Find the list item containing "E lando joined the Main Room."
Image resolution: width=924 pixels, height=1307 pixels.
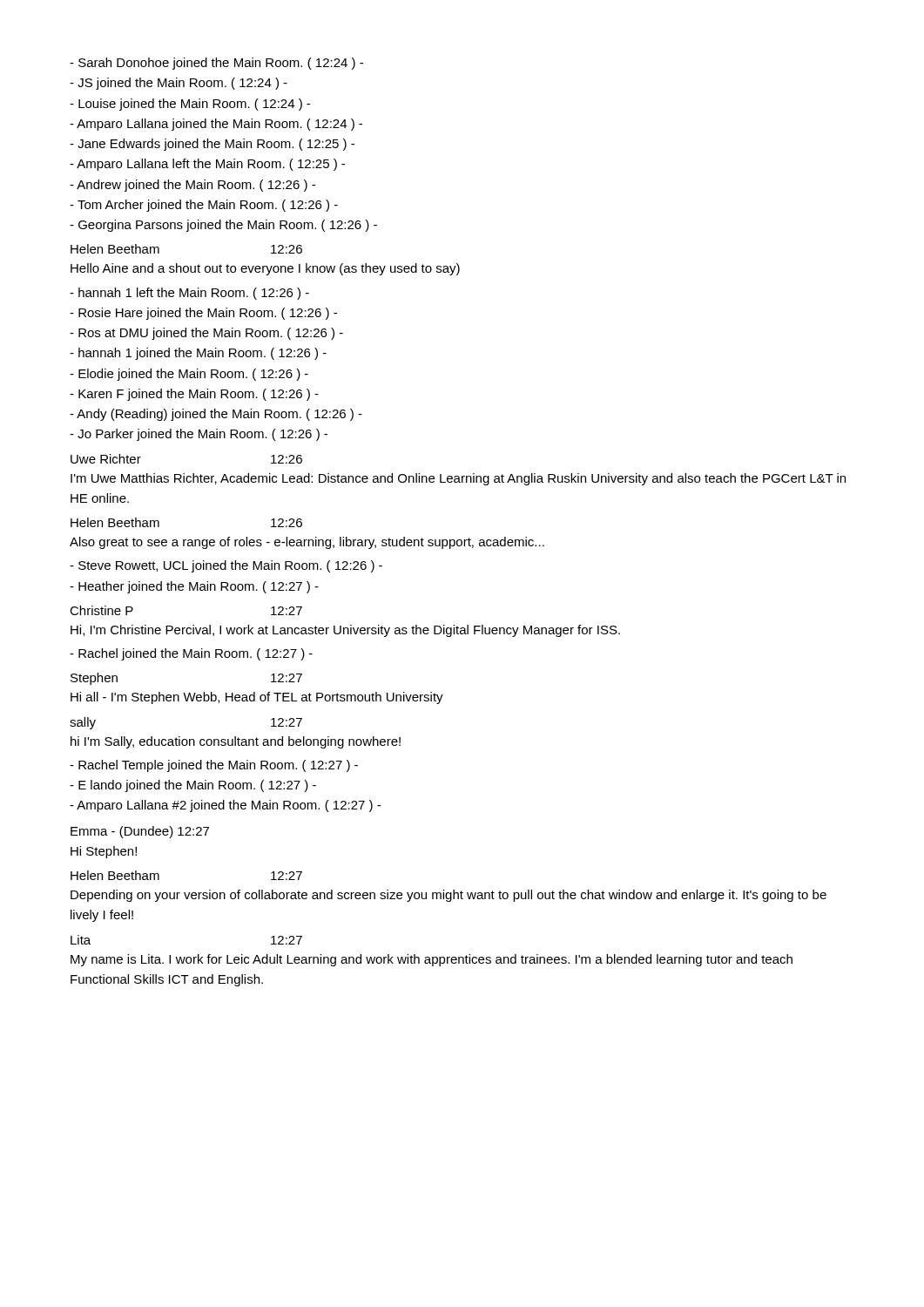[193, 785]
